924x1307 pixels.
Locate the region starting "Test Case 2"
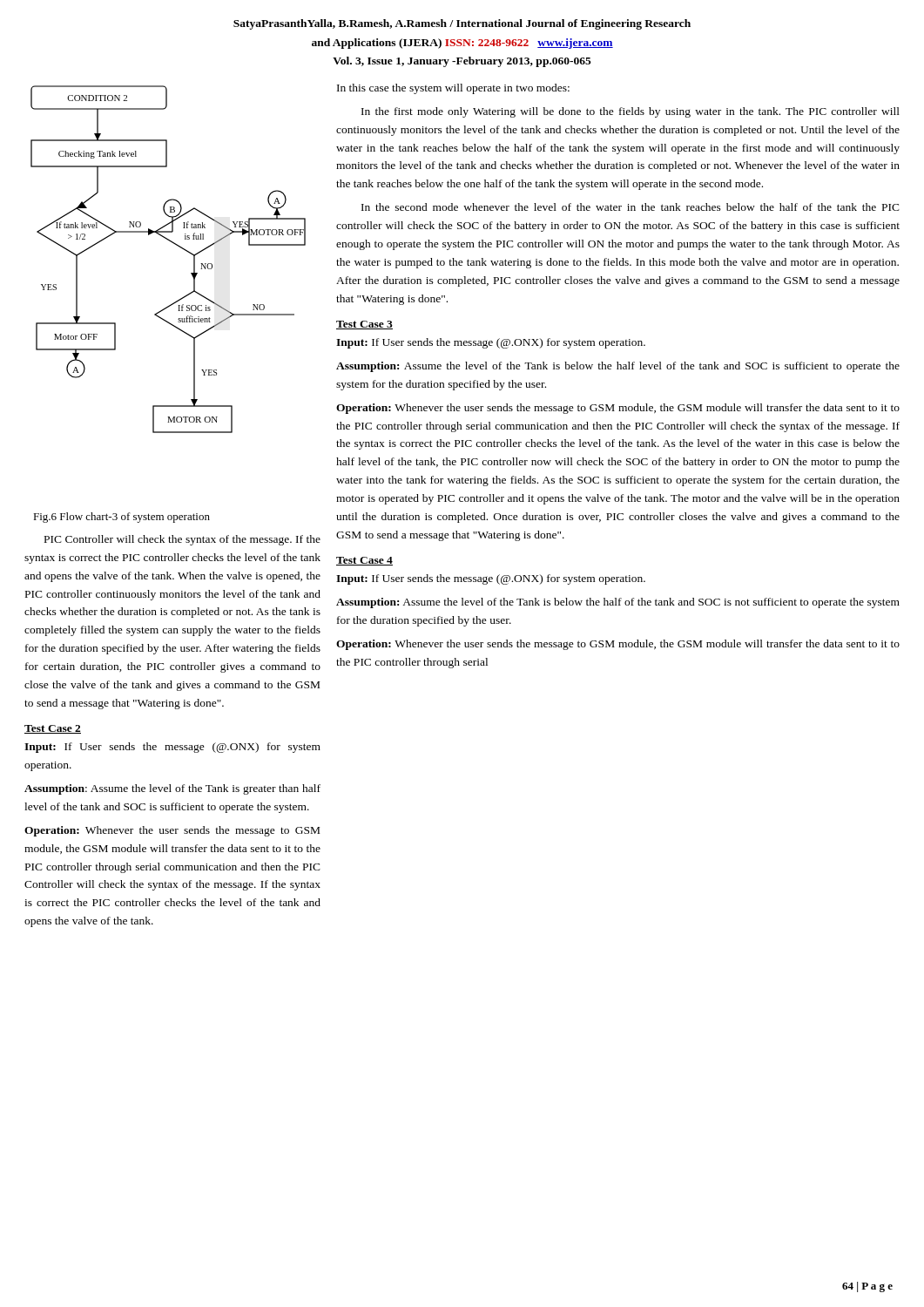tap(53, 728)
